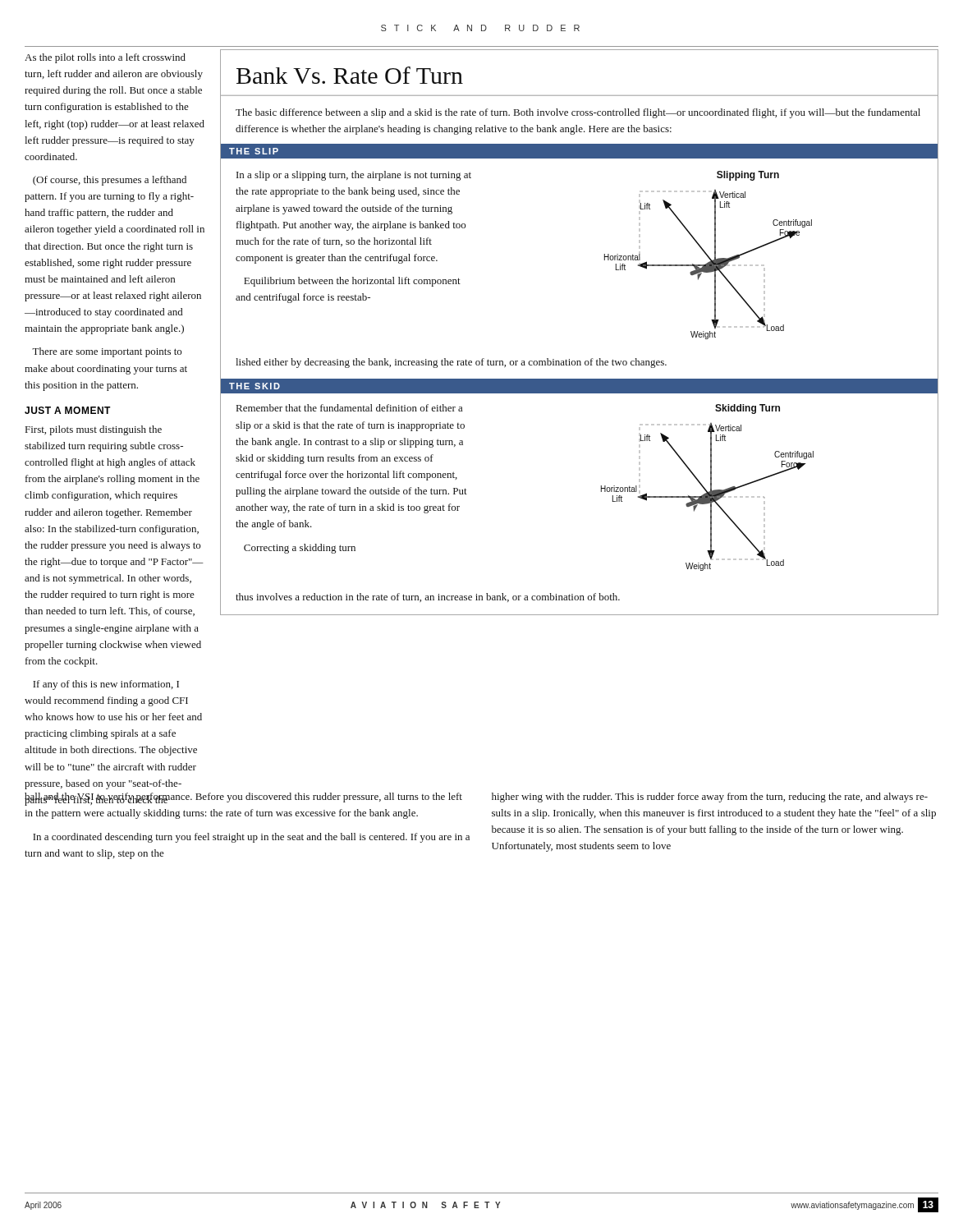Screen dimensions: 1232x963
Task: Click the passage that begins "The basic difference"
Action: [x=578, y=120]
